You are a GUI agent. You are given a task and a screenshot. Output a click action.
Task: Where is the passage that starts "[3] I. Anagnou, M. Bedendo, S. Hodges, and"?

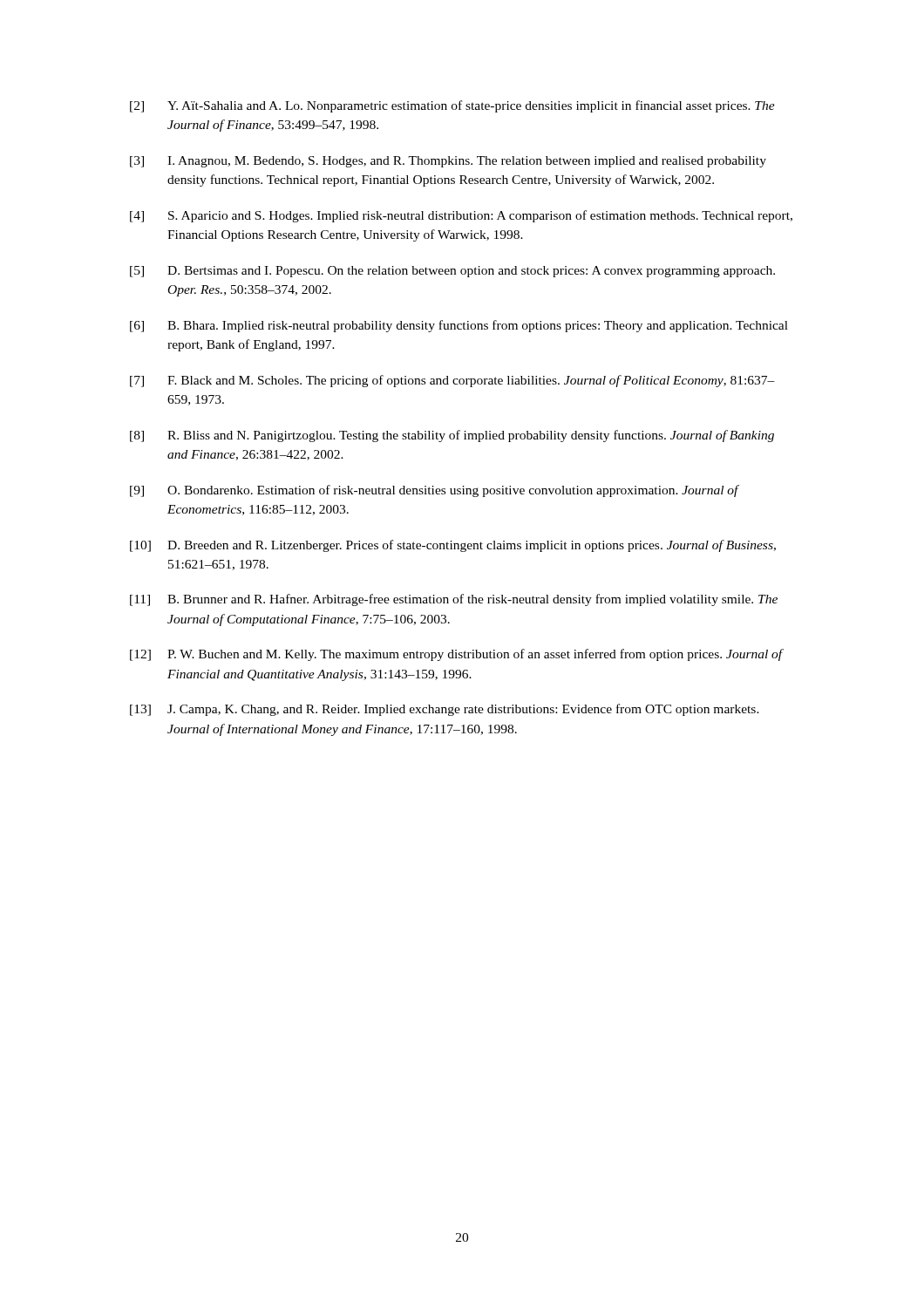tap(462, 170)
